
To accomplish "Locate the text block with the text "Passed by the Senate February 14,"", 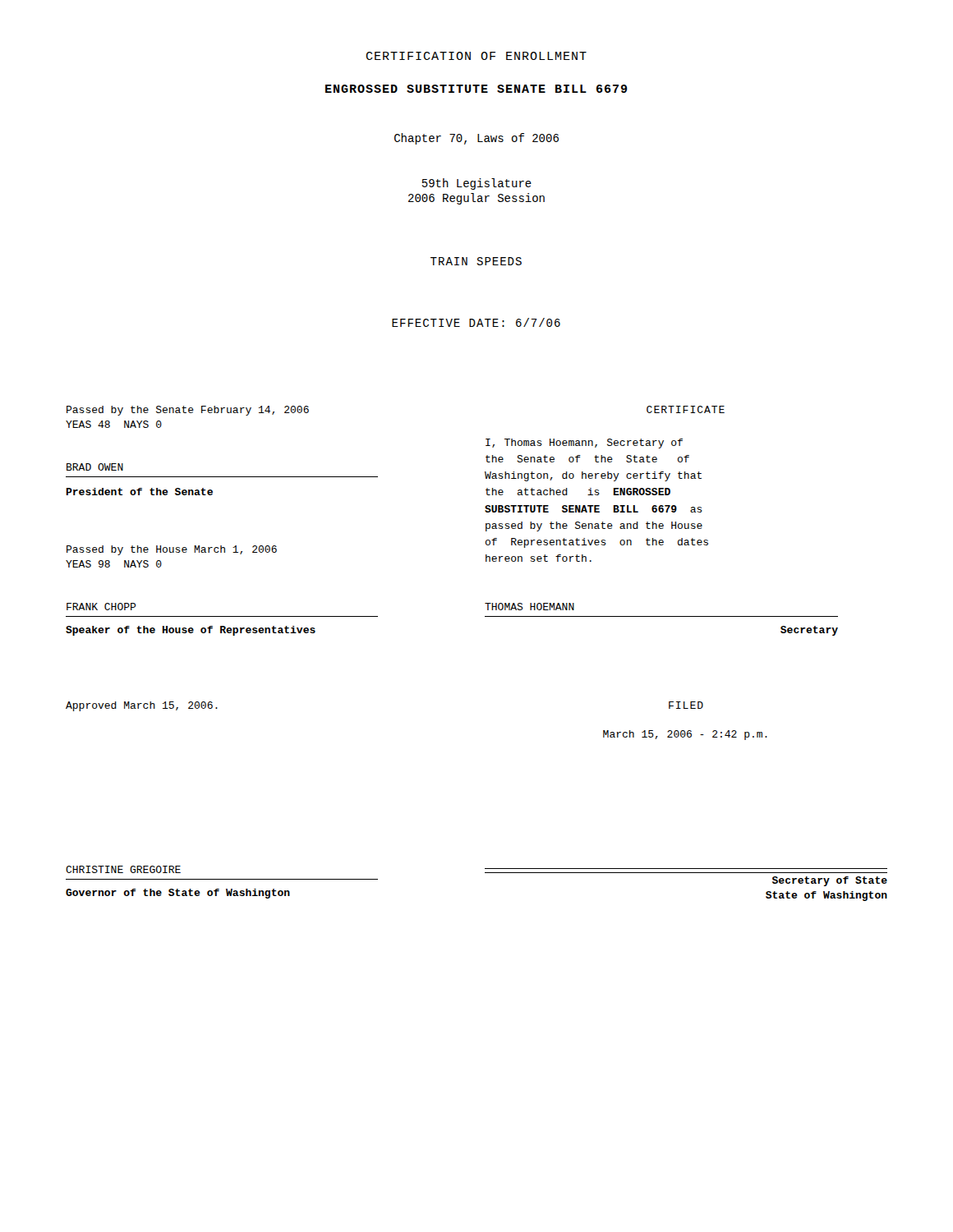I will click(x=188, y=418).
